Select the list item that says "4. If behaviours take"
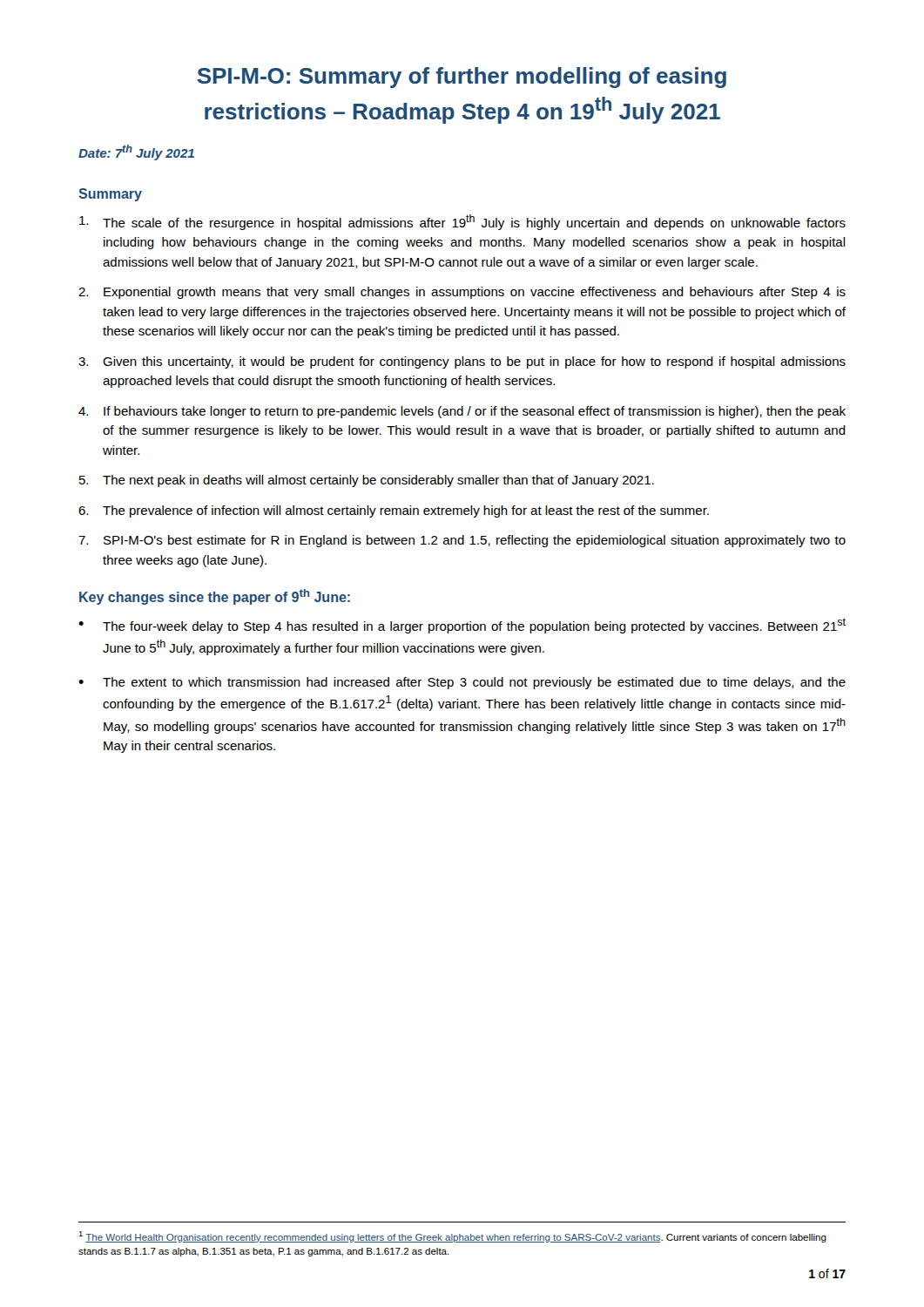This screenshot has height=1307, width=924. coord(462,431)
